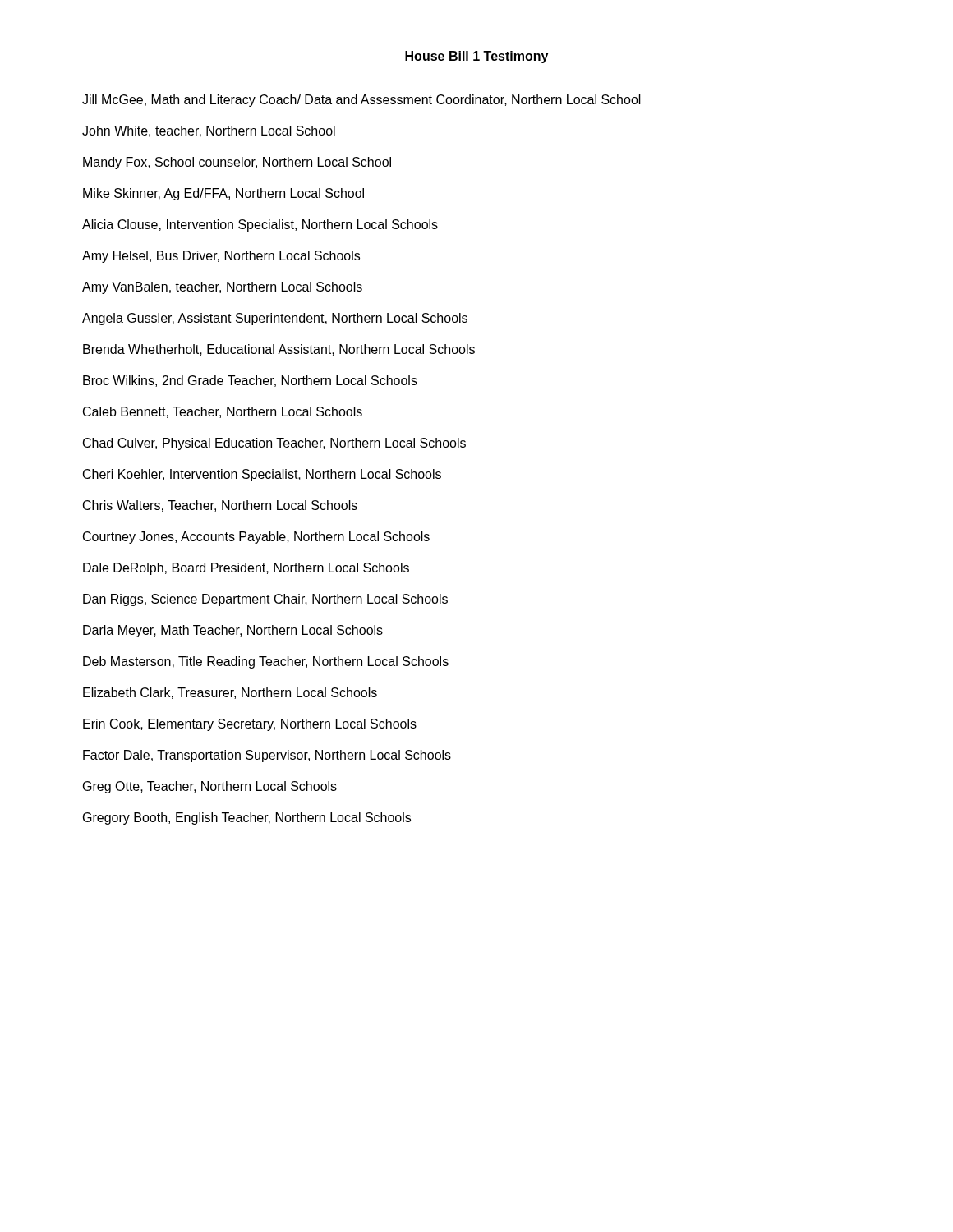Find the block on this page that starts "Brenda Whetherholt, Educational Assistant,"

click(279, 349)
